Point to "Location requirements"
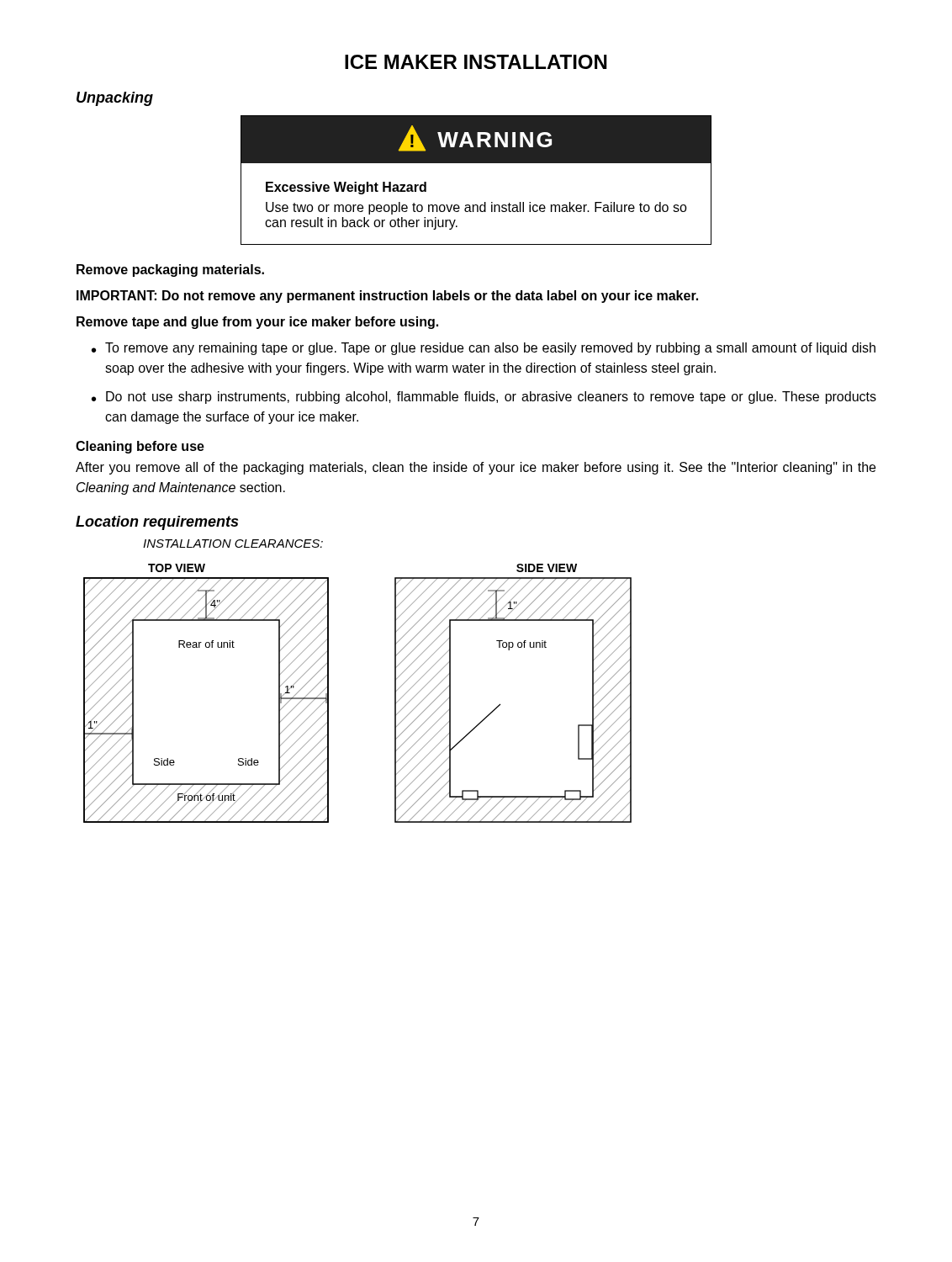952x1262 pixels. (157, 522)
